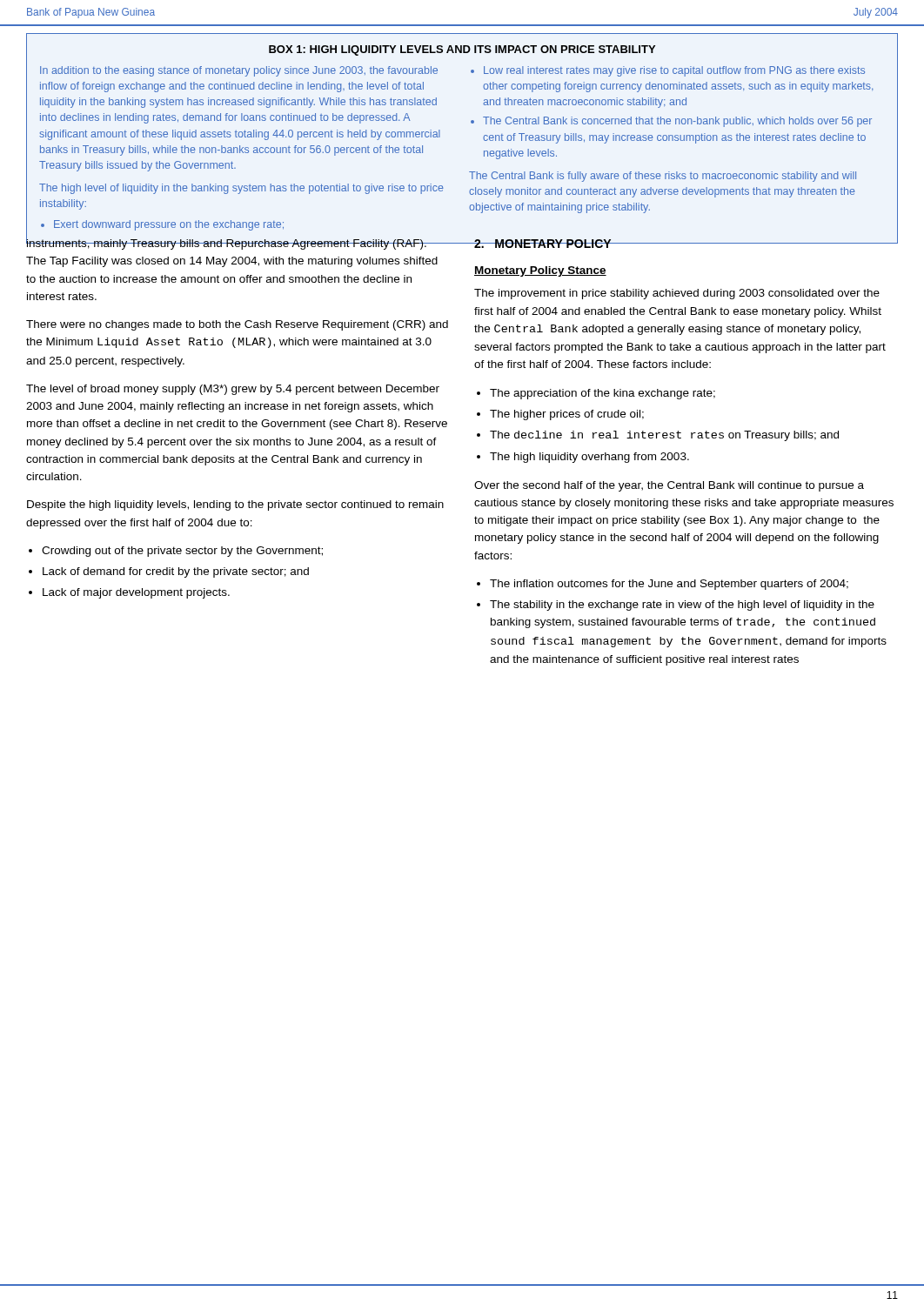Find the block on this page that starts "instruments, mainly Treasury bills and"

click(232, 270)
